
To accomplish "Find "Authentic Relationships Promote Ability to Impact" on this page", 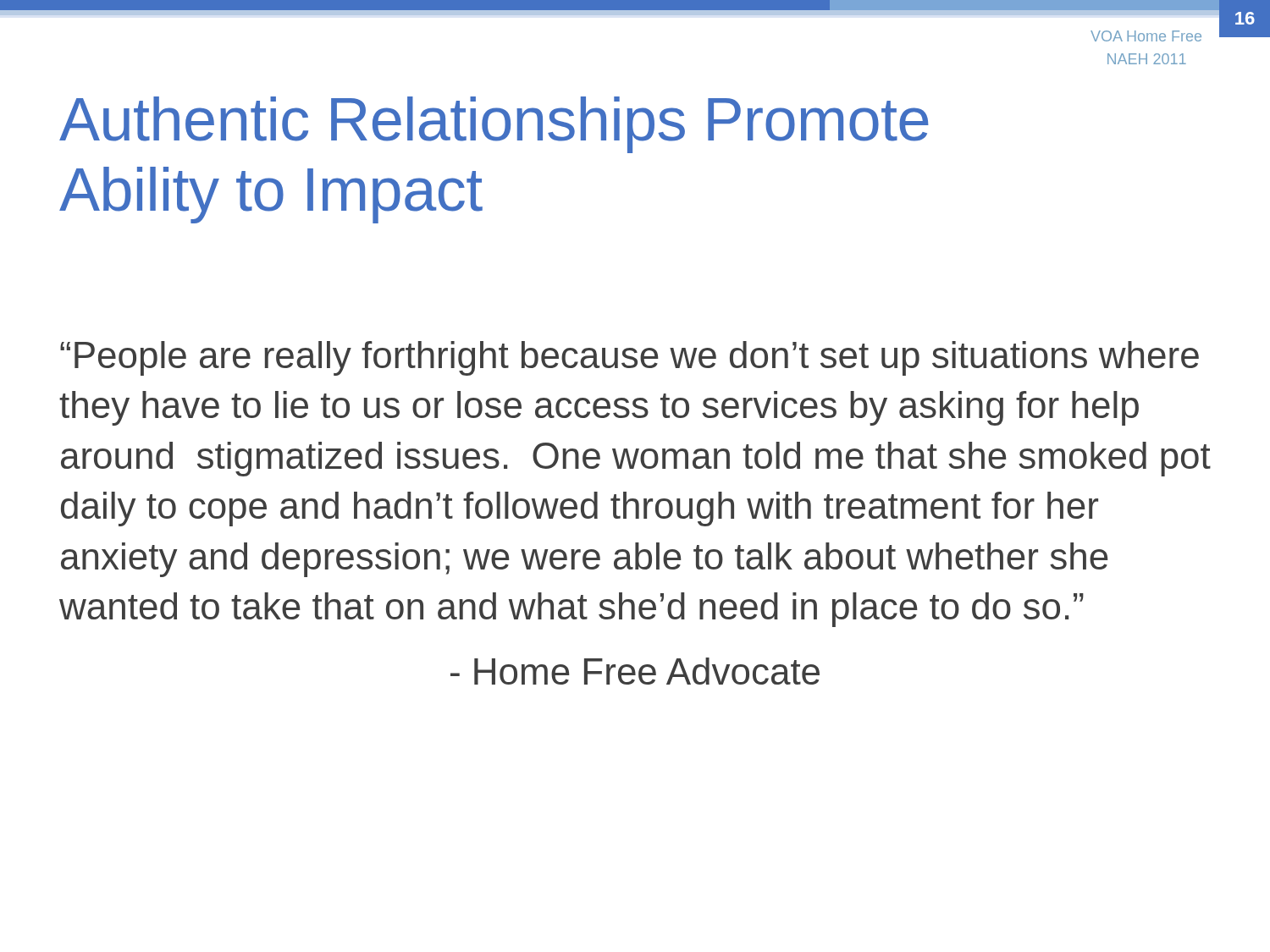I will [495, 154].
